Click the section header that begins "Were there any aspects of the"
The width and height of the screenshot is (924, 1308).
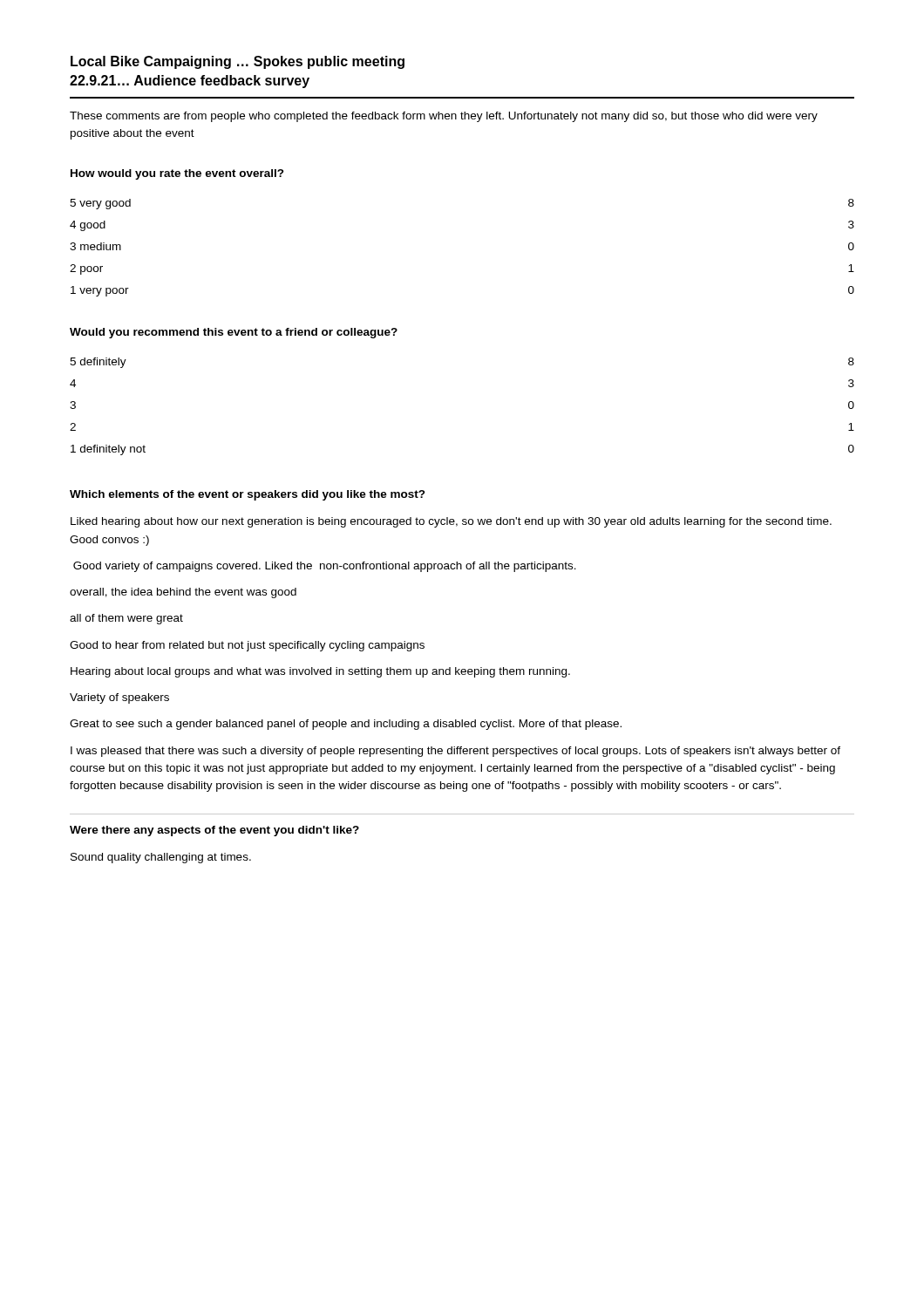215,830
